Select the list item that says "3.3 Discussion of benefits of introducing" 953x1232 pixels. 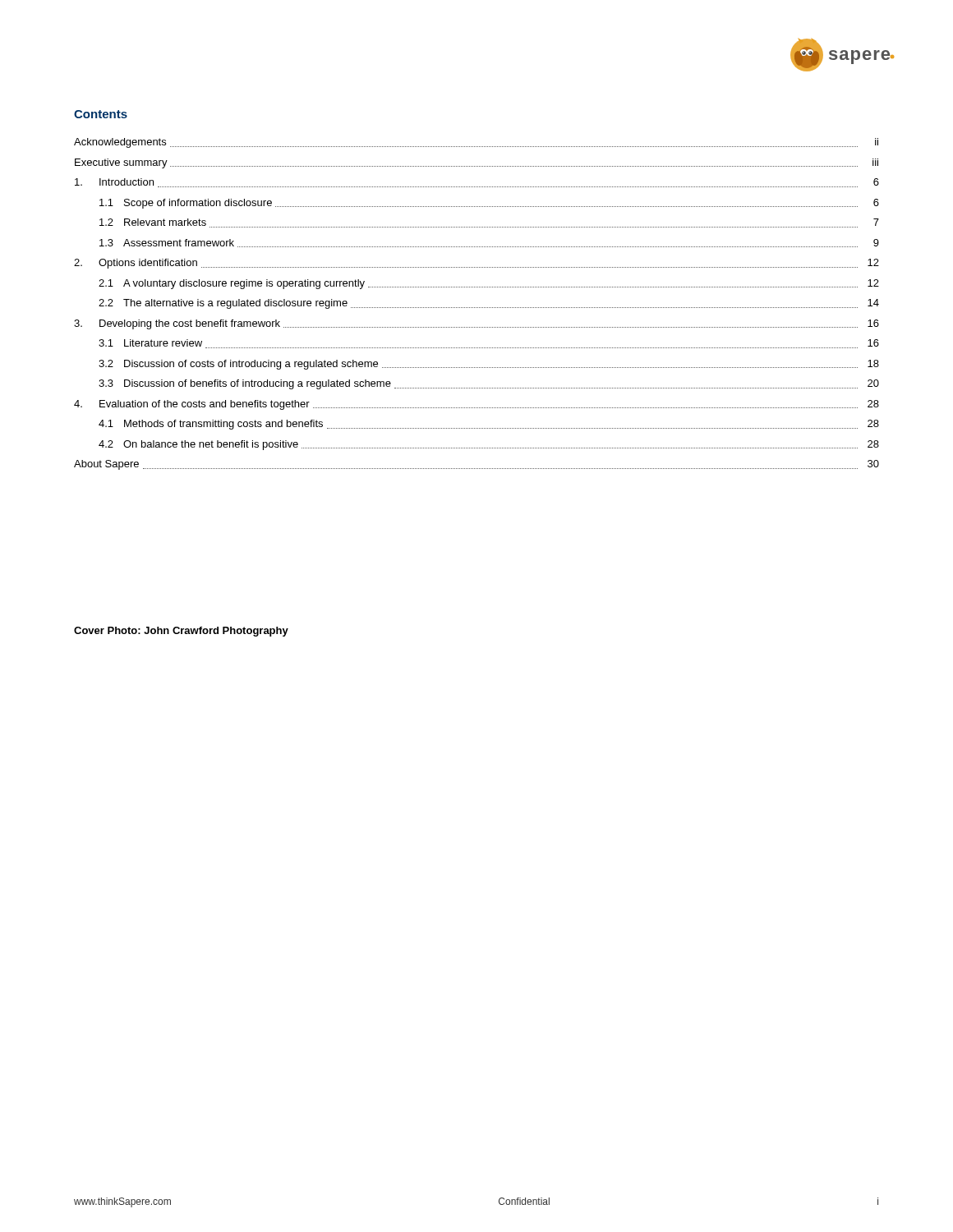coord(489,383)
